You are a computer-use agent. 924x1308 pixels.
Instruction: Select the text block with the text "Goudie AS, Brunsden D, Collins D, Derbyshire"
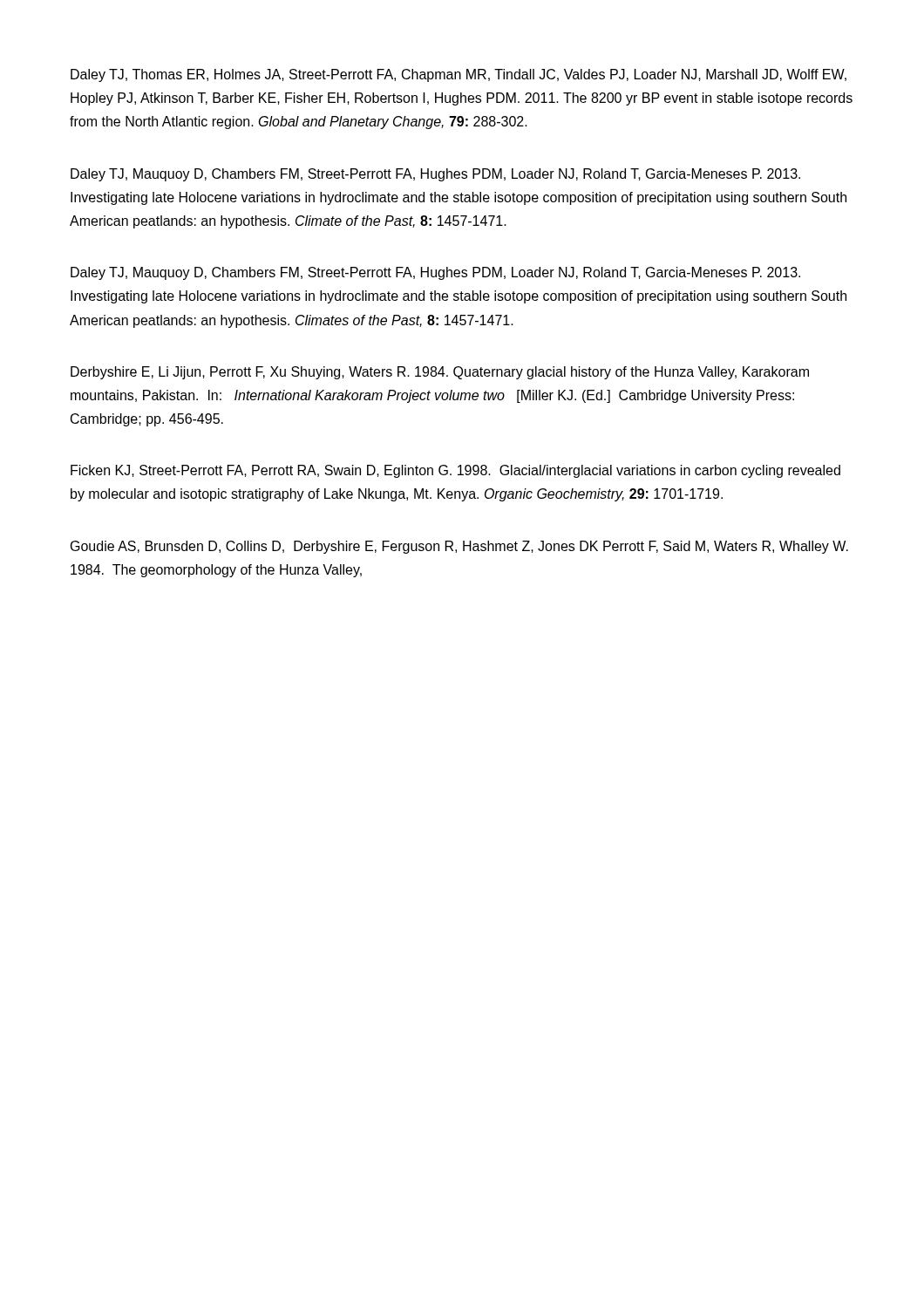(x=462, y=558)
